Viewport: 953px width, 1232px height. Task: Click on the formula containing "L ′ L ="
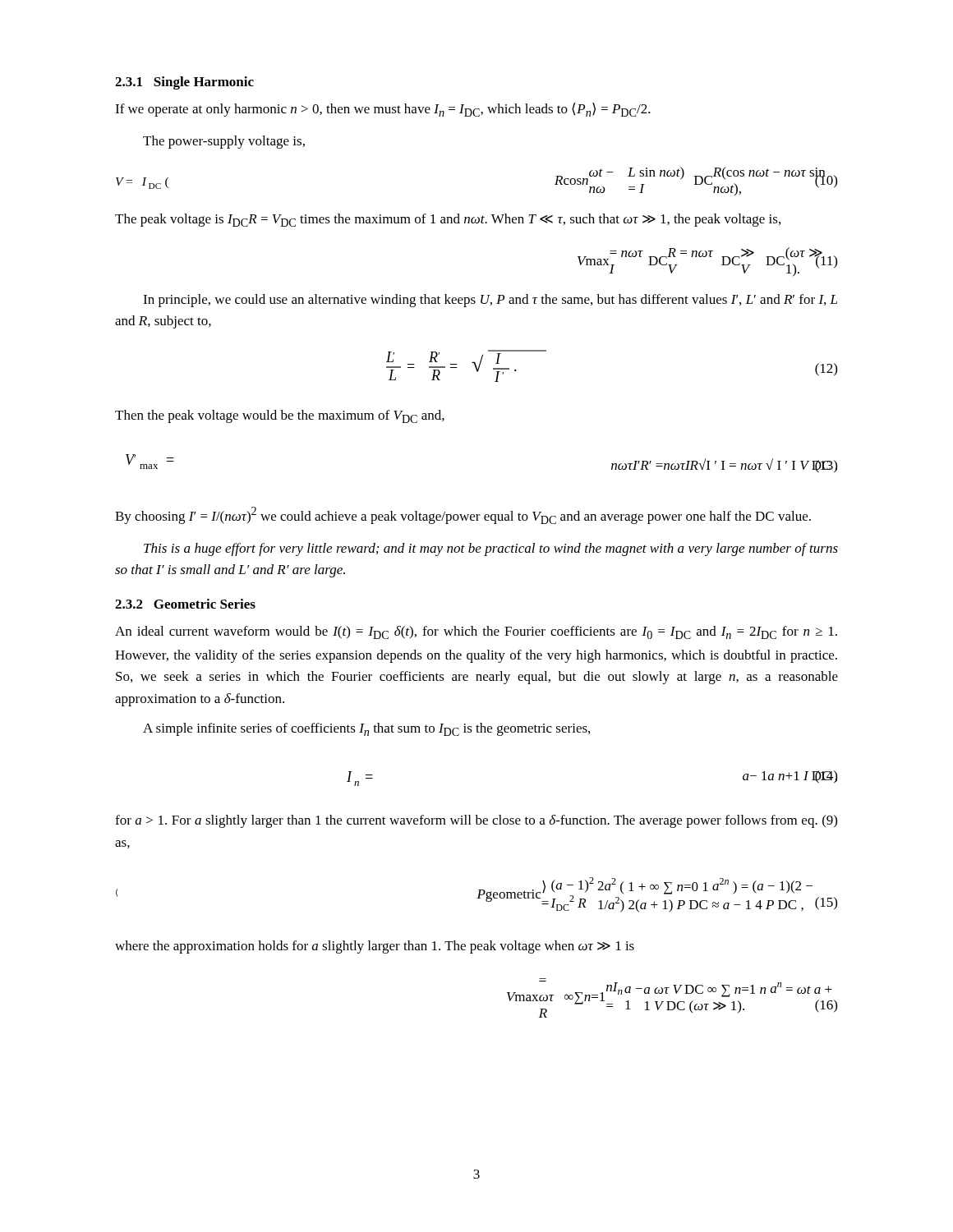tap(476, 366)
